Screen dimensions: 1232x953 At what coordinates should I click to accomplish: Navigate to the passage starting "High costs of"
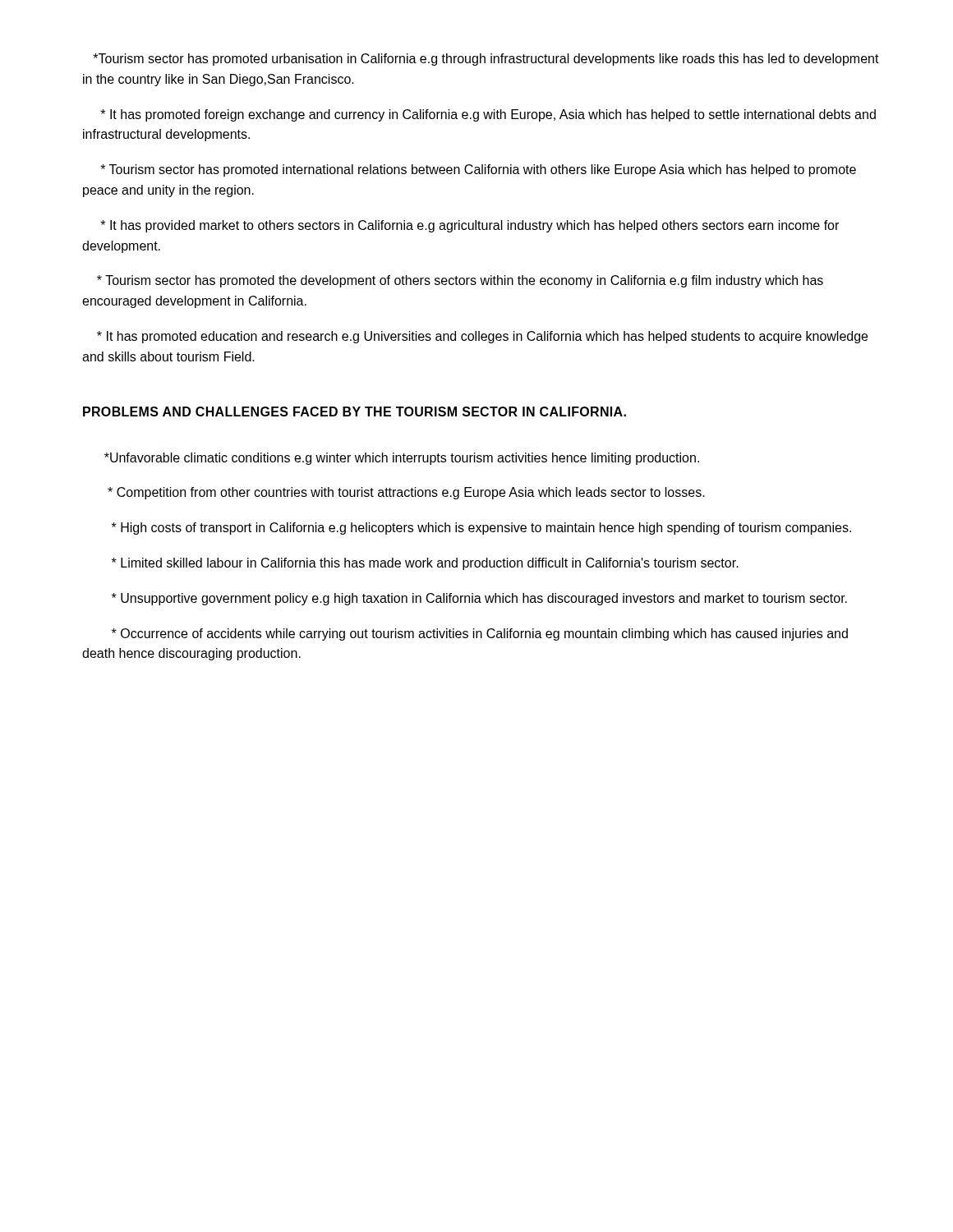coord(467,528)
